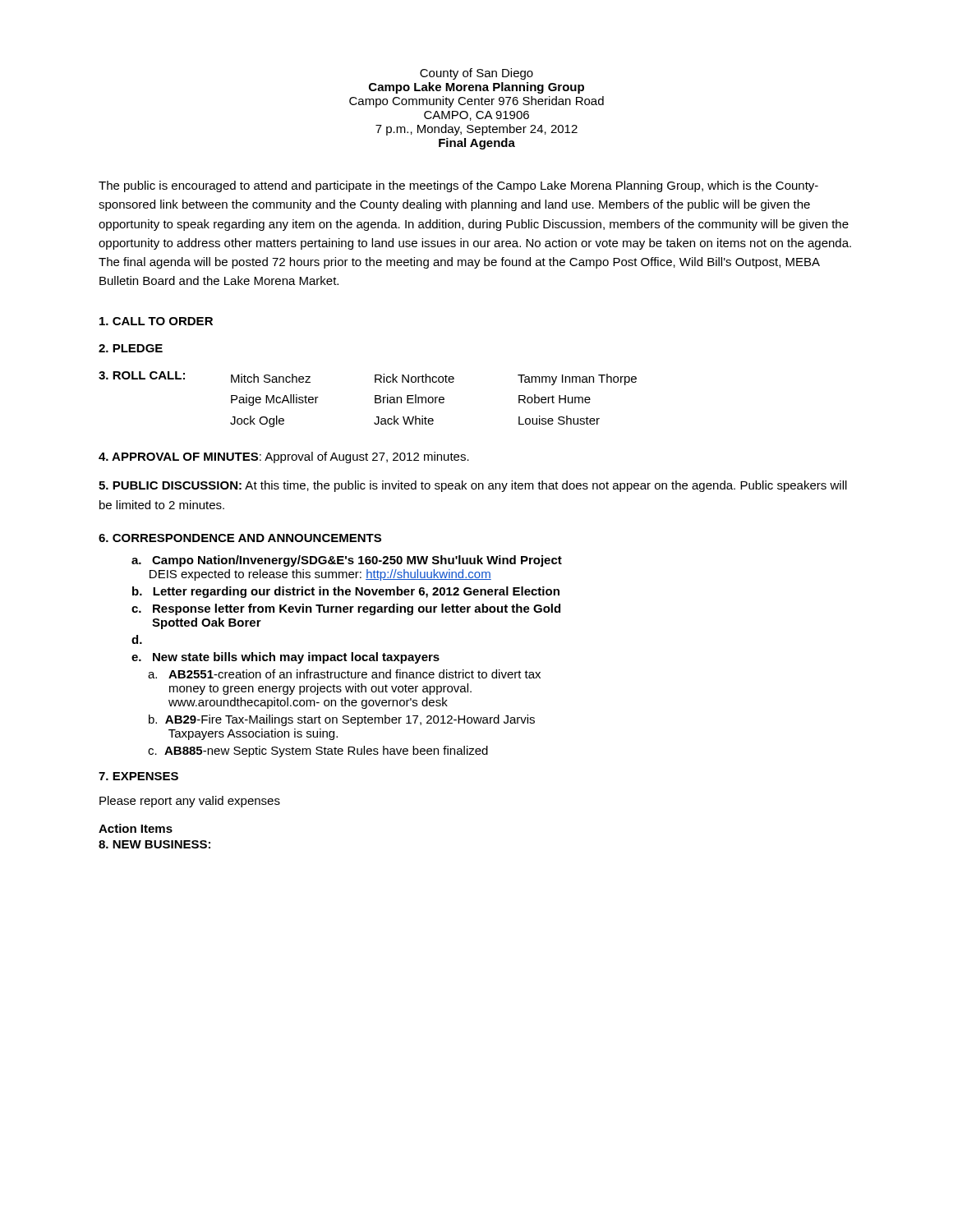The height and width of the screenshot is (1232, 953).
Task: Where is the passage that starts "APPROVAL OF MINUTES: Approval of August 27, 2012"?
Action: (x=284, y=456)
